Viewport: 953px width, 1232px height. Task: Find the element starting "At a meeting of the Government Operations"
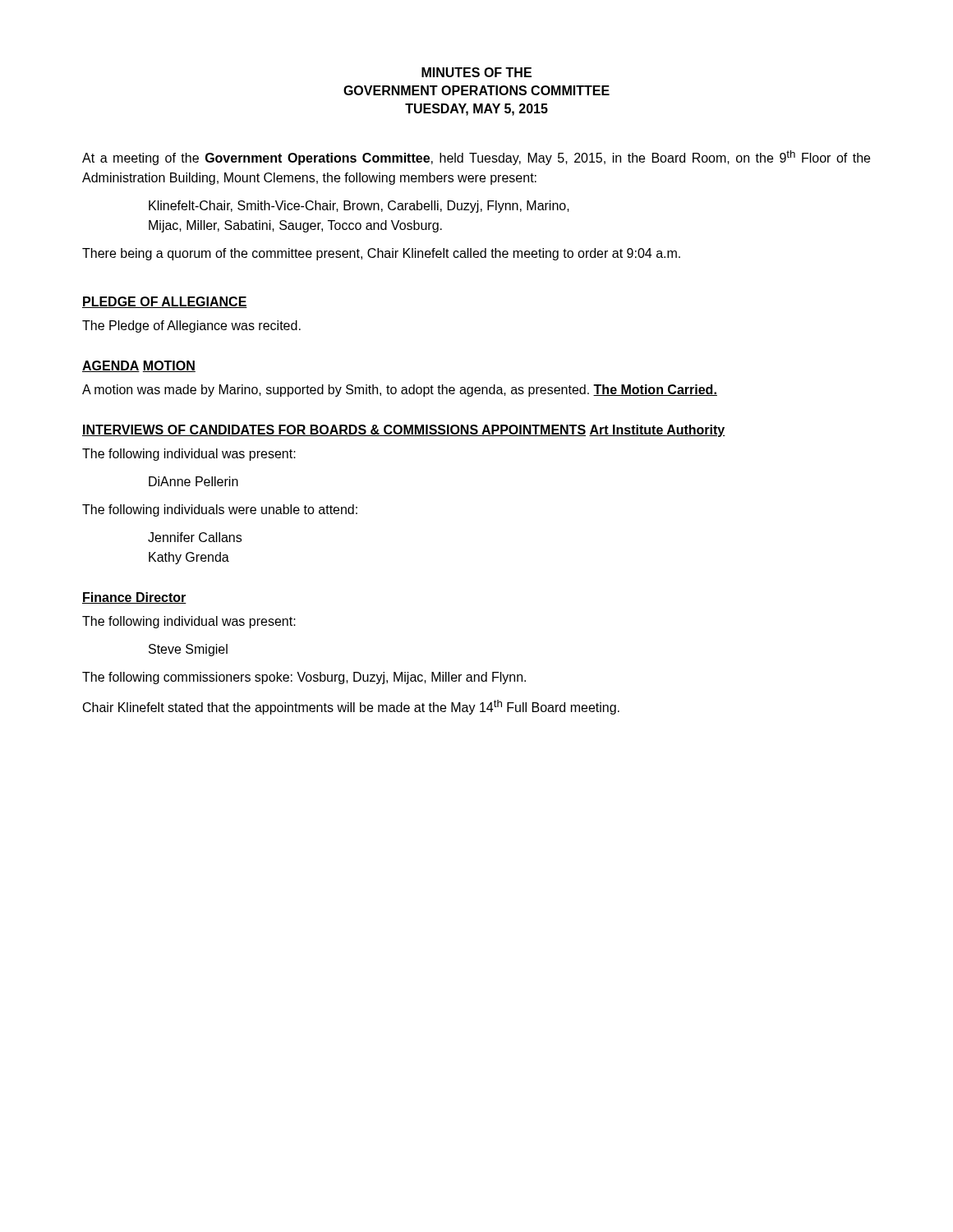coord(476,167)
